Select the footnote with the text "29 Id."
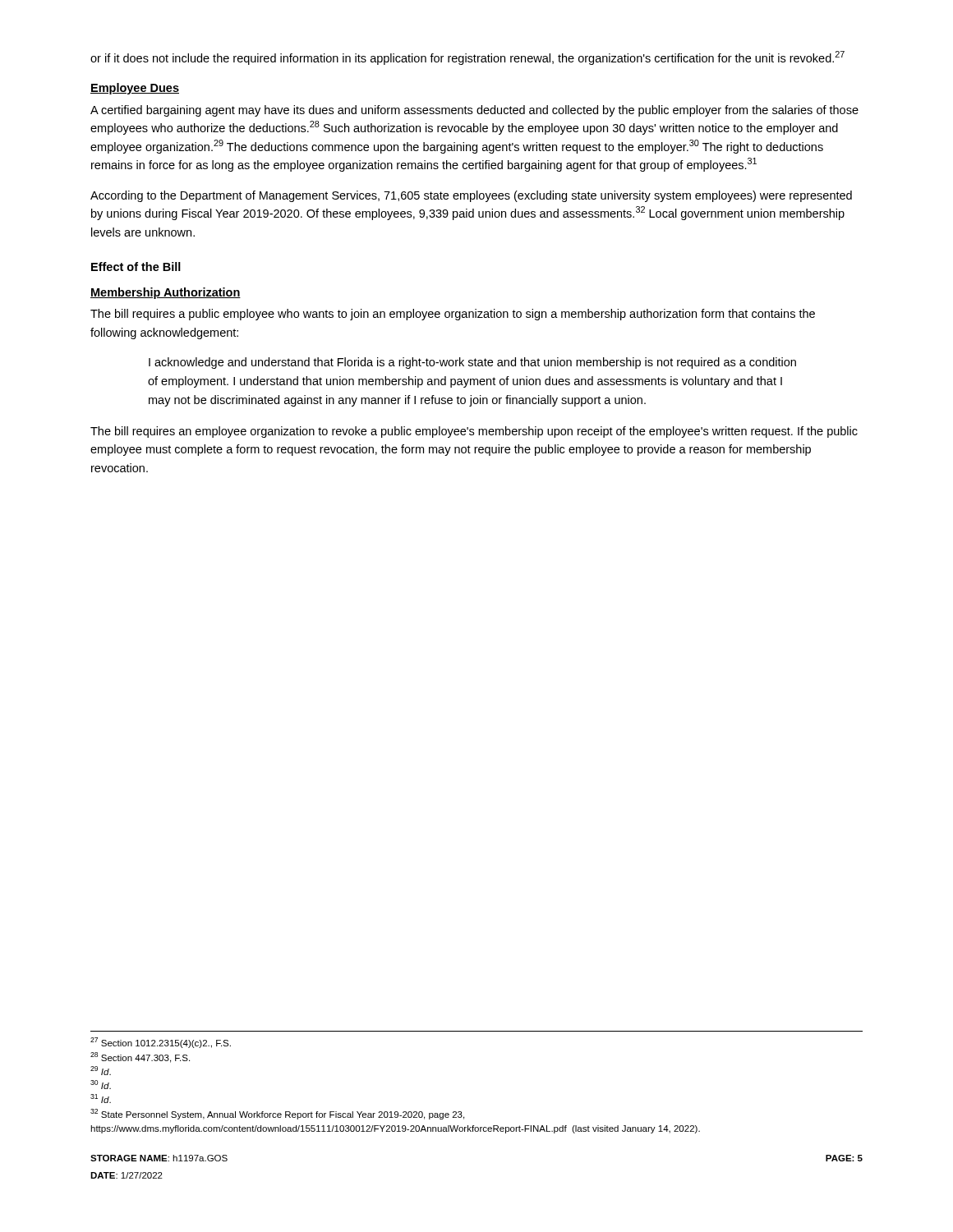Screen dimensions: 1232x953 point(101,1071)
